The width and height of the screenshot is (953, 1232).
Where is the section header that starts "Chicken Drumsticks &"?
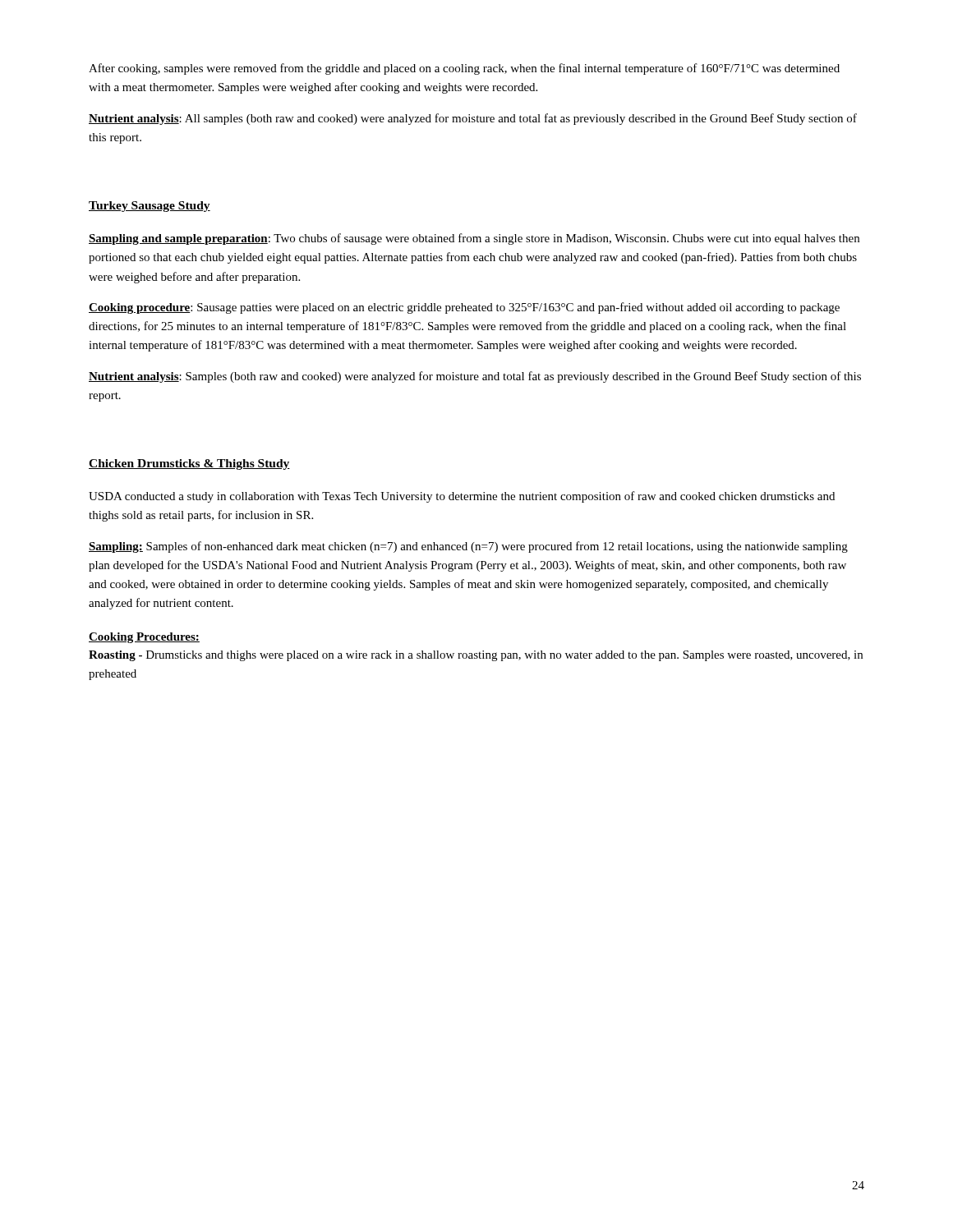pos(189,463)
